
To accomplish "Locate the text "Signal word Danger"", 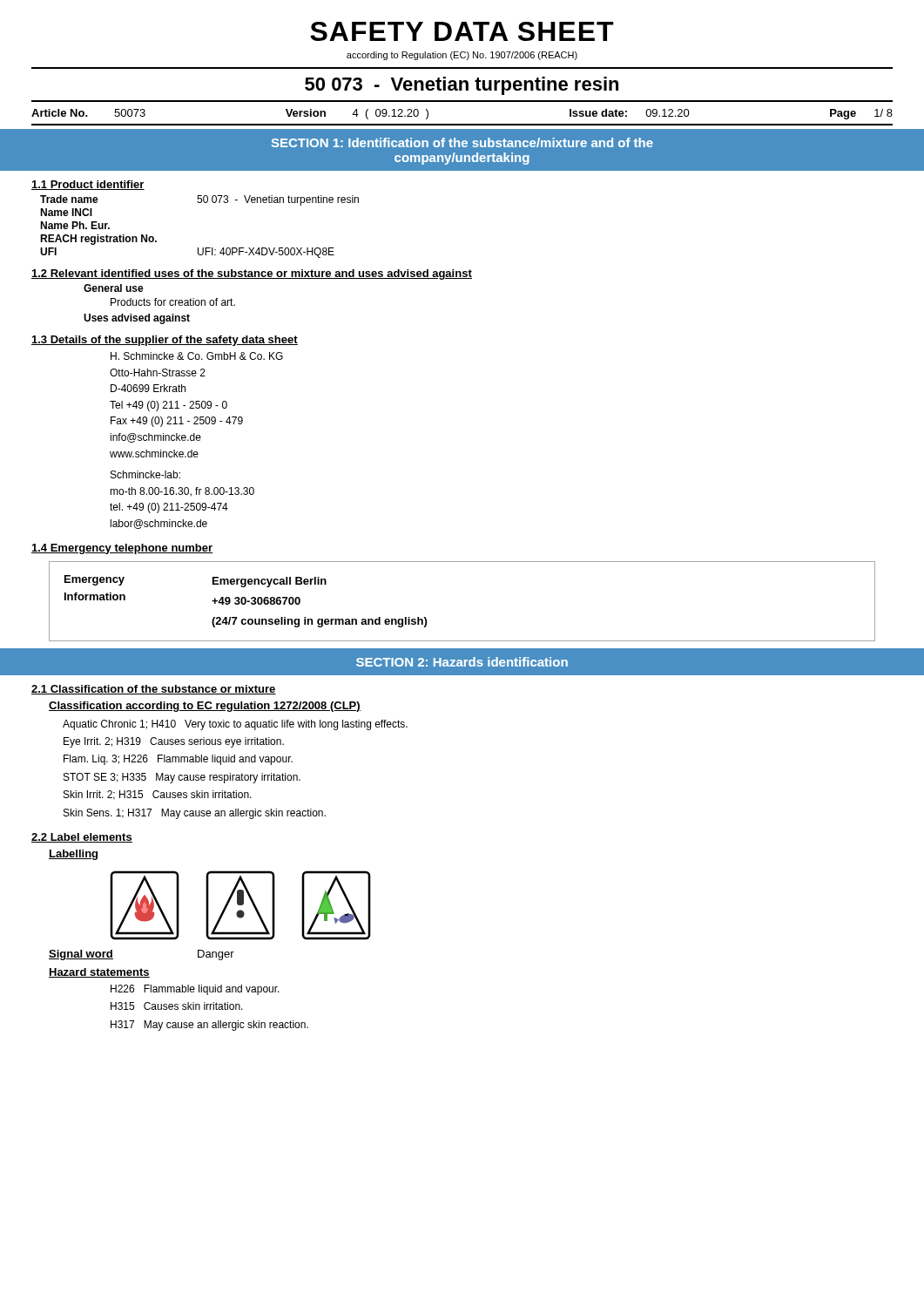I will (x=81, y=955).
